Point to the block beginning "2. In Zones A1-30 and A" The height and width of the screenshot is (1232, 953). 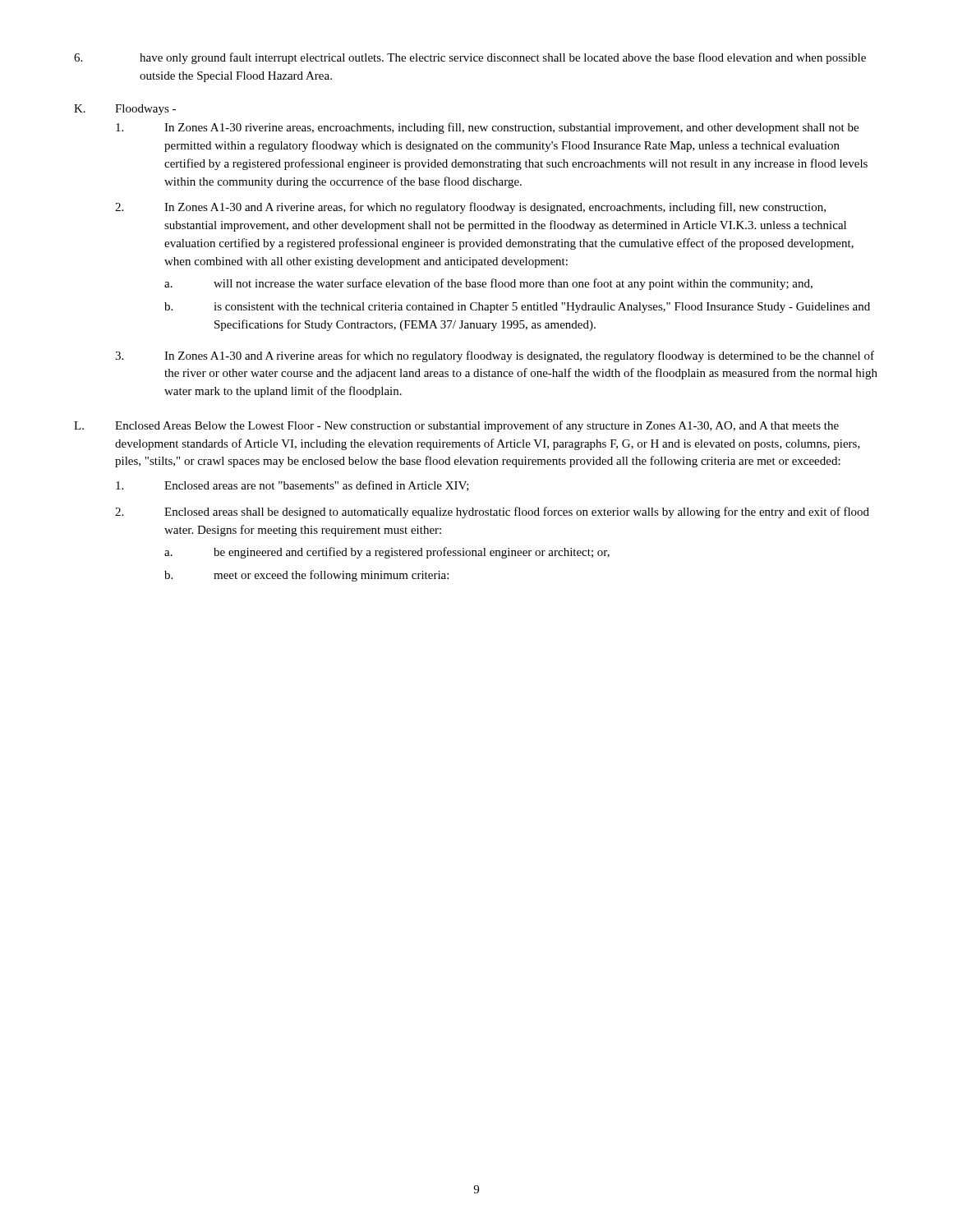tap(497, 269)
